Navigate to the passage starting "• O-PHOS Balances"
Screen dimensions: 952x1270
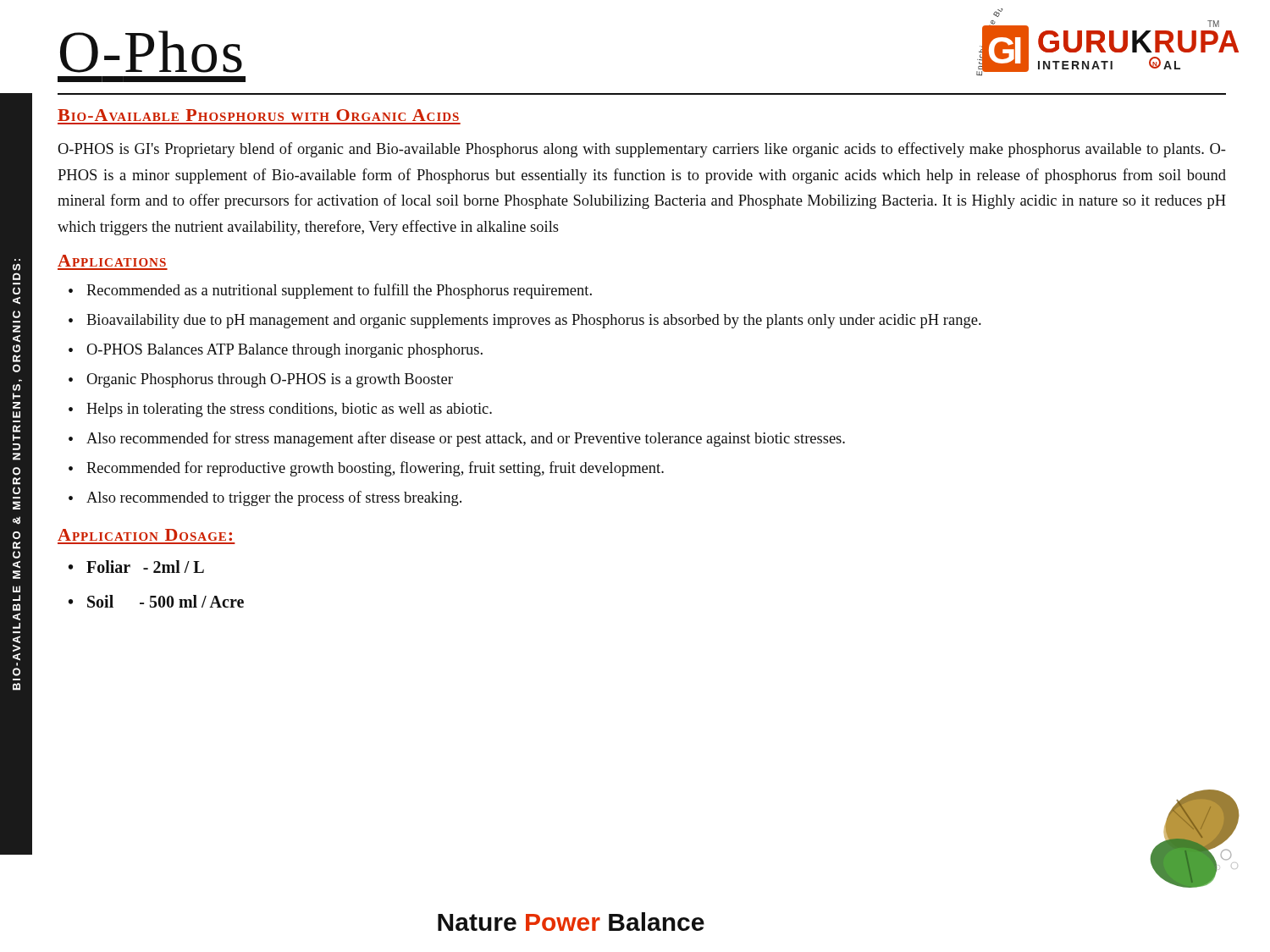pos(276,351)
